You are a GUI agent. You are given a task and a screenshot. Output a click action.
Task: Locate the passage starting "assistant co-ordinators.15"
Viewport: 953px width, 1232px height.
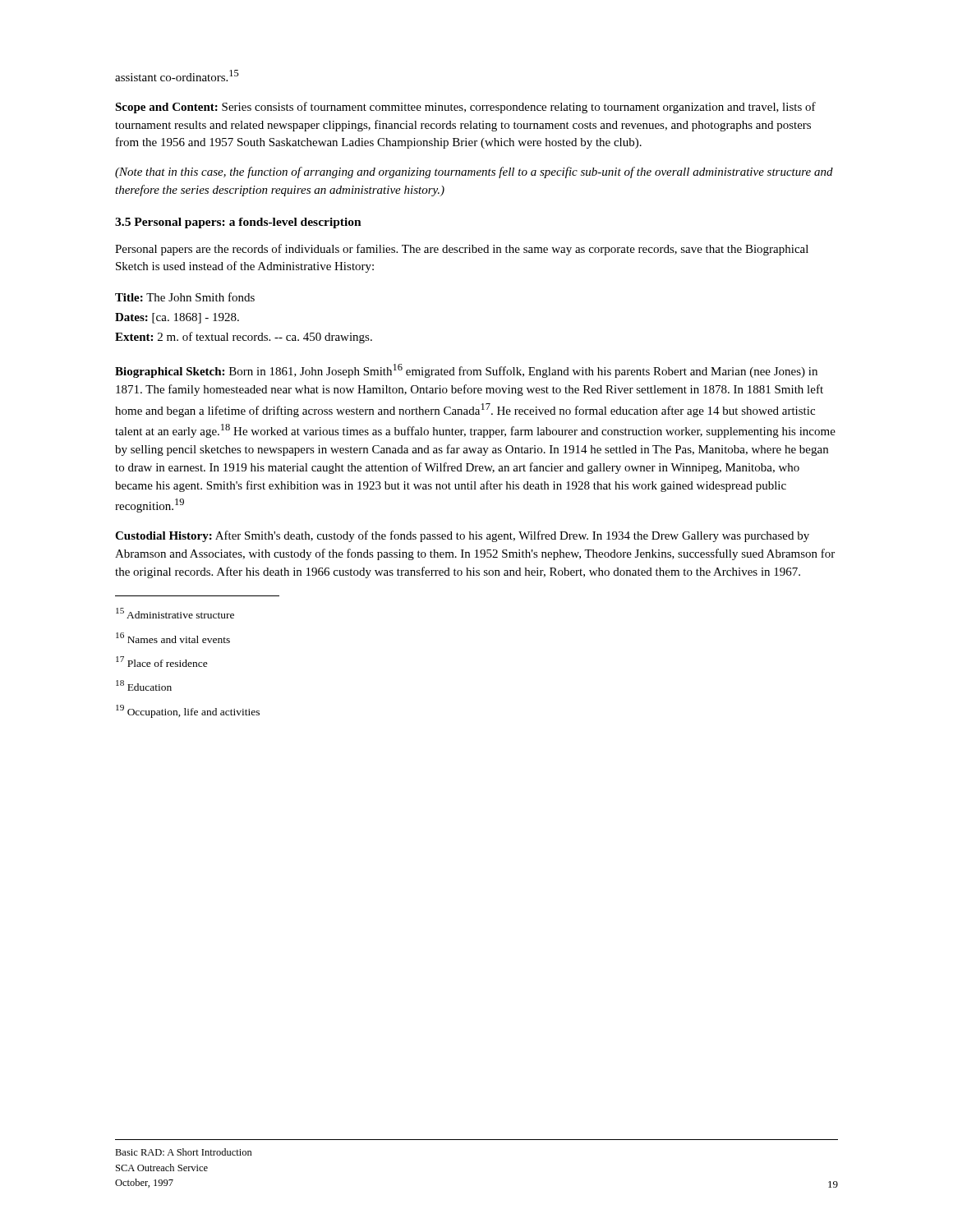[177, 76]
